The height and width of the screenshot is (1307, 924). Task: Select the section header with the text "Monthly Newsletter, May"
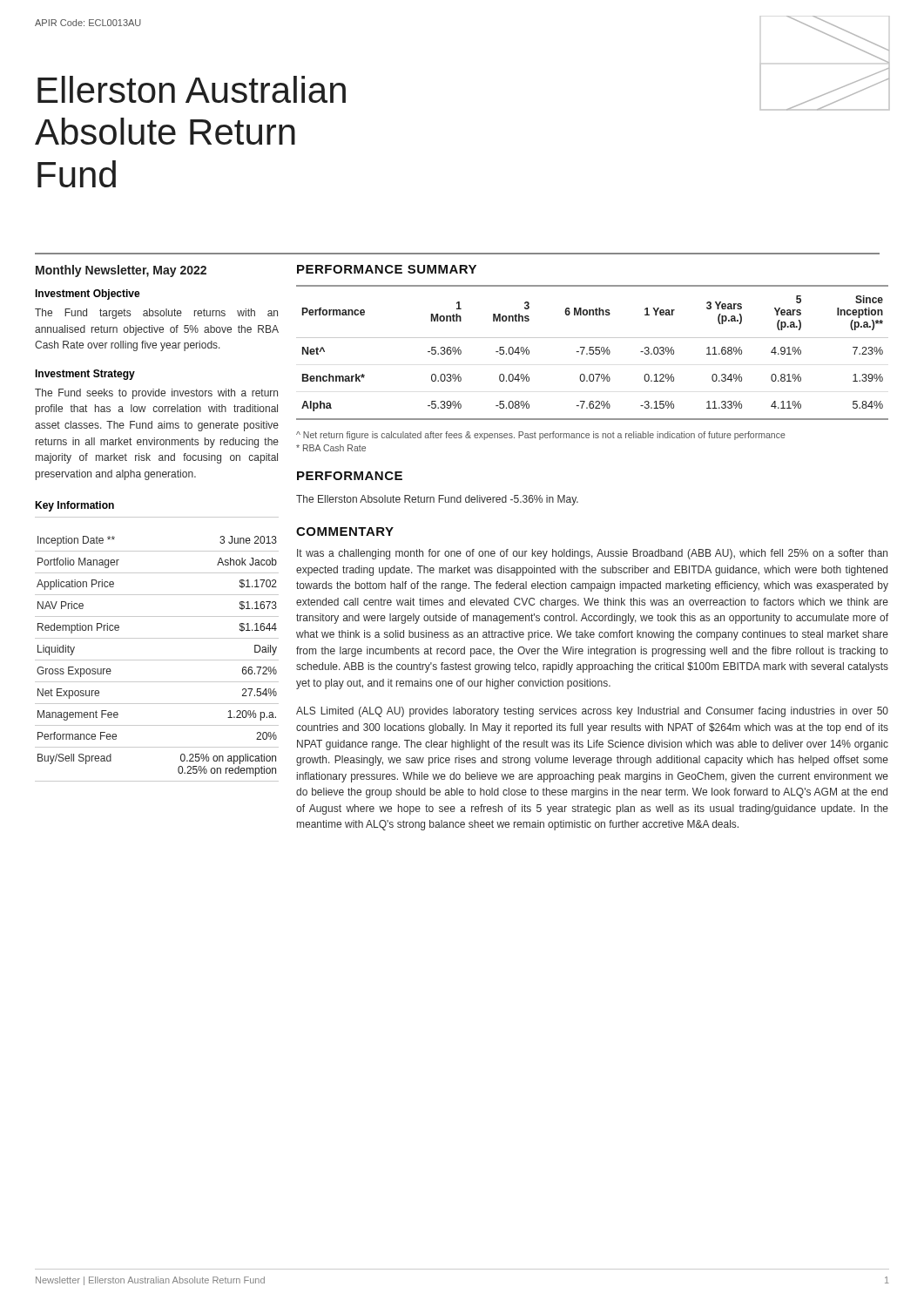pyautogui.click(x=121, y=270)
